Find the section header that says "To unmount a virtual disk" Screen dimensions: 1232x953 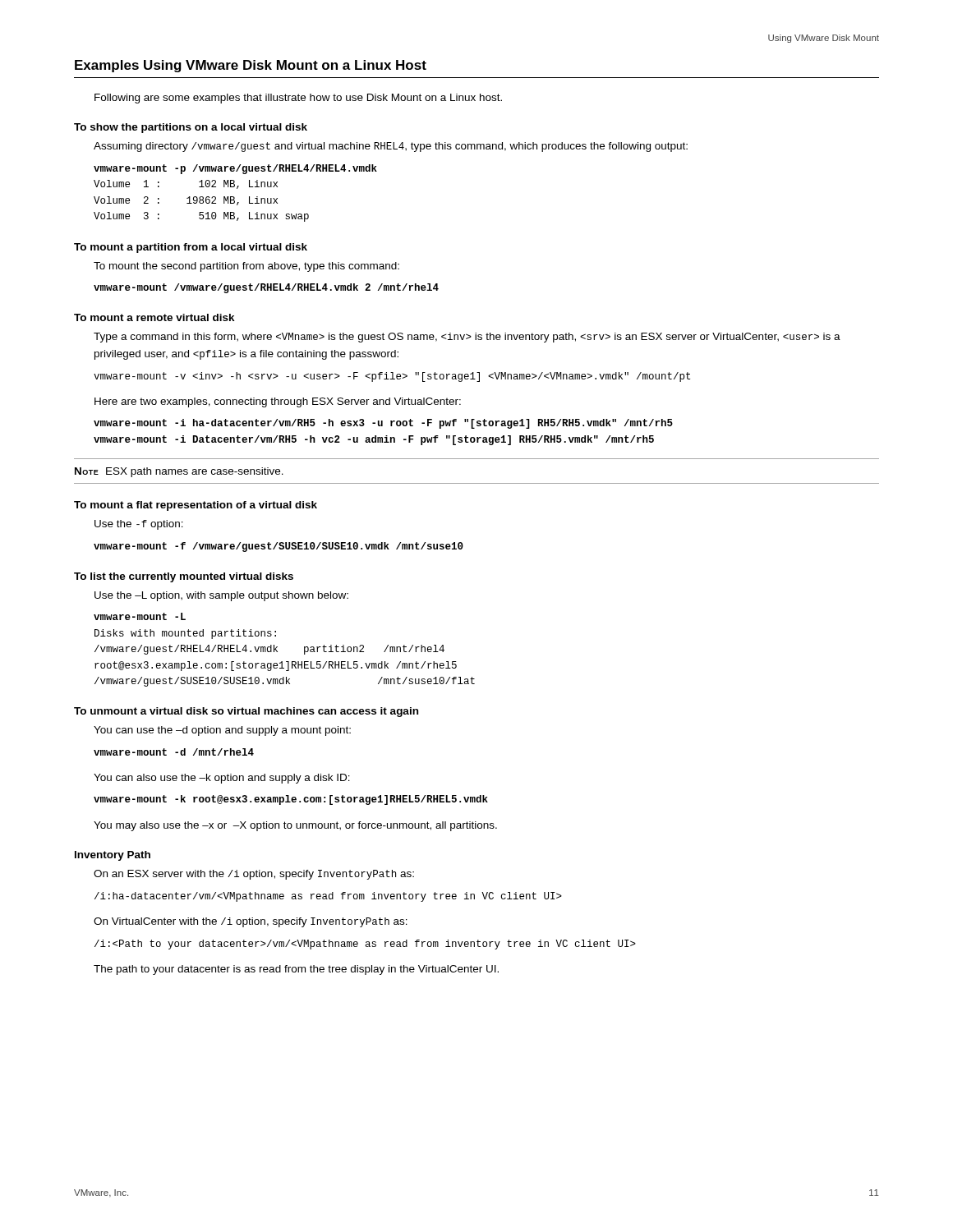pyautogui.click(x=246, y=711)
